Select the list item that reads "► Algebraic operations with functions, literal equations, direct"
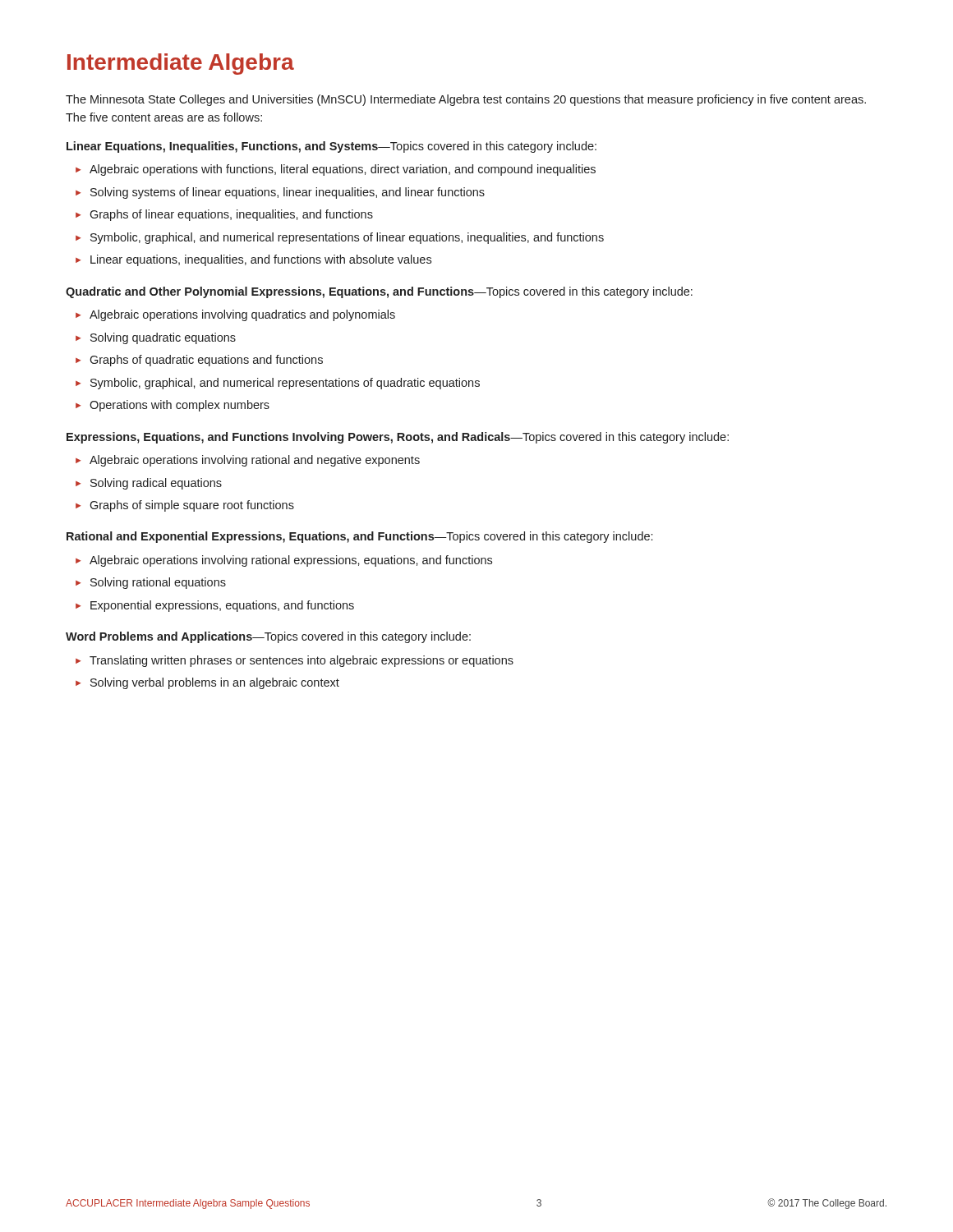The image size is (953, 1232). click(335, 170)
